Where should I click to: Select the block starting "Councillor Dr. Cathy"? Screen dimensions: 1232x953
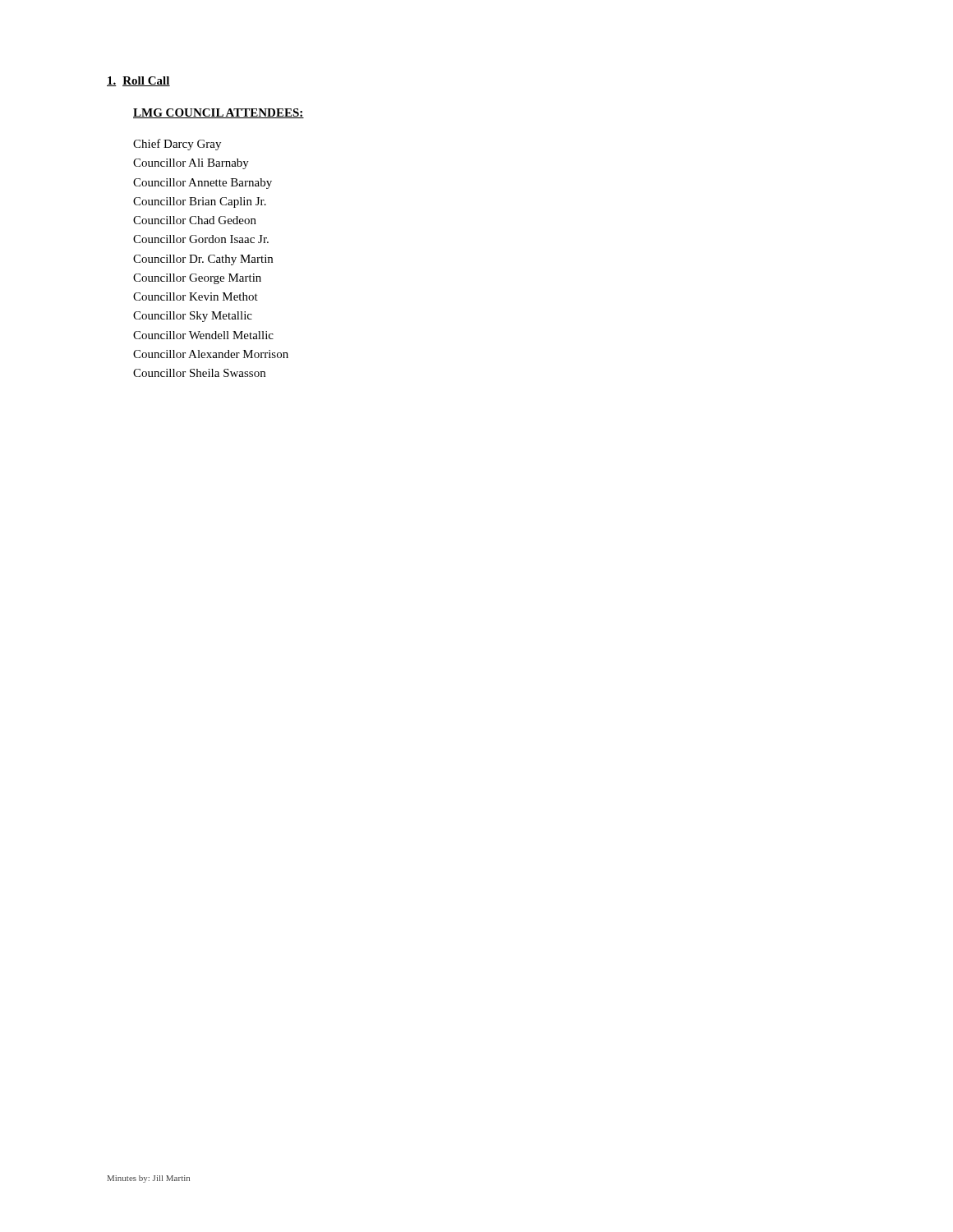coord(203,258)
